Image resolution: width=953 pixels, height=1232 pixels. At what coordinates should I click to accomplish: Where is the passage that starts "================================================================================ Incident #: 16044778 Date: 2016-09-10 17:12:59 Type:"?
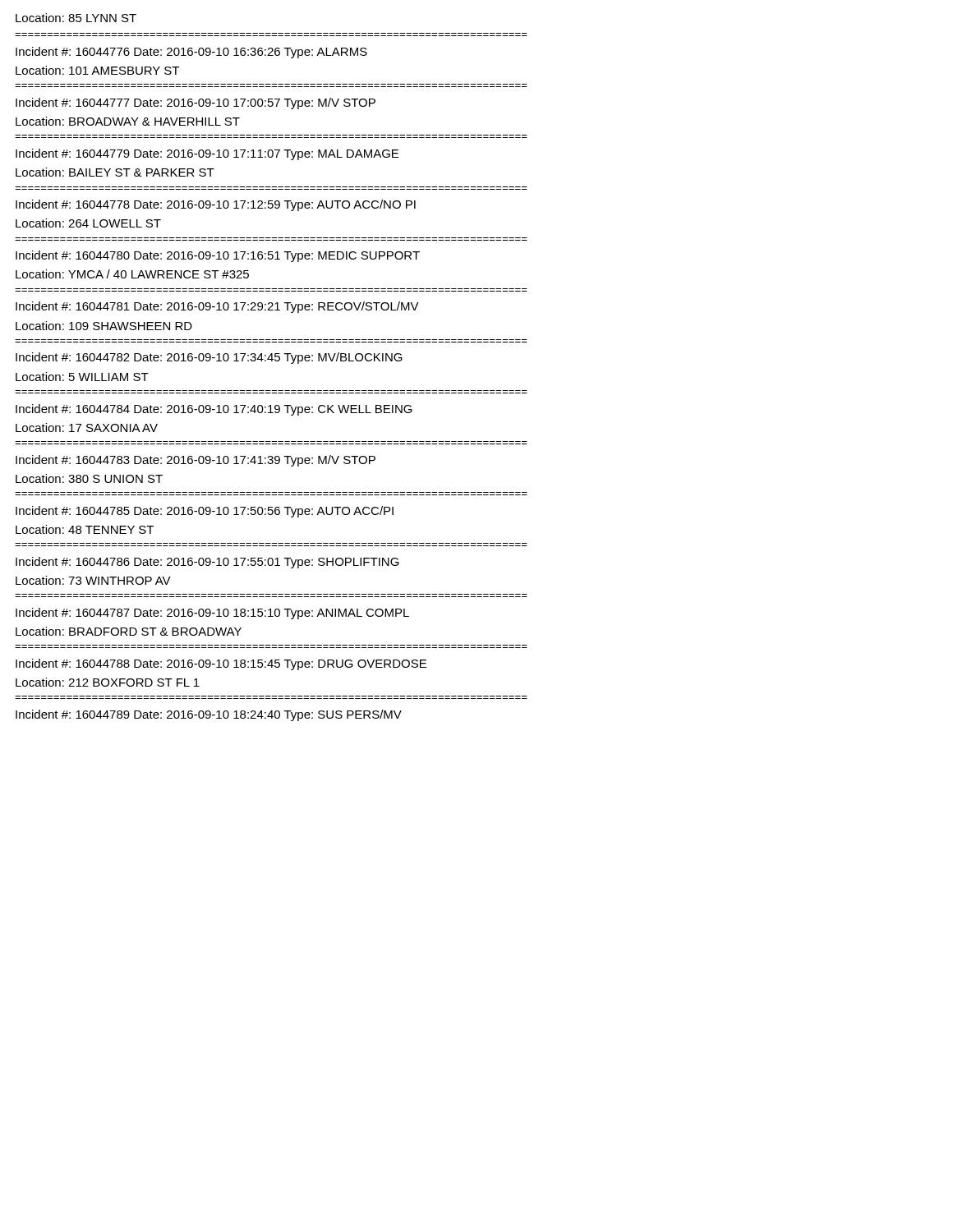216,205
